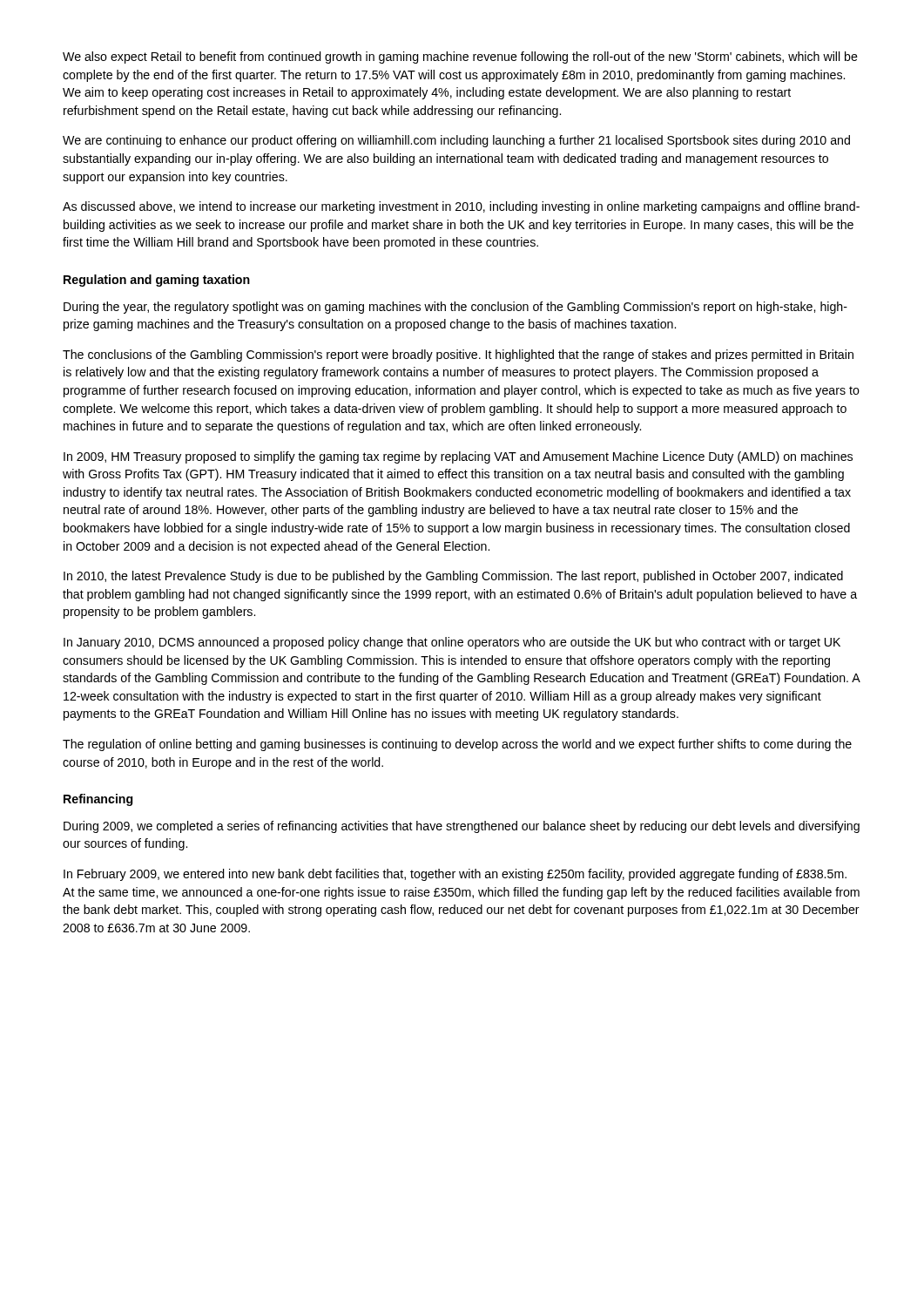Find the text starting "Regulation and gaming taxation"

click(x=156, y=280)
